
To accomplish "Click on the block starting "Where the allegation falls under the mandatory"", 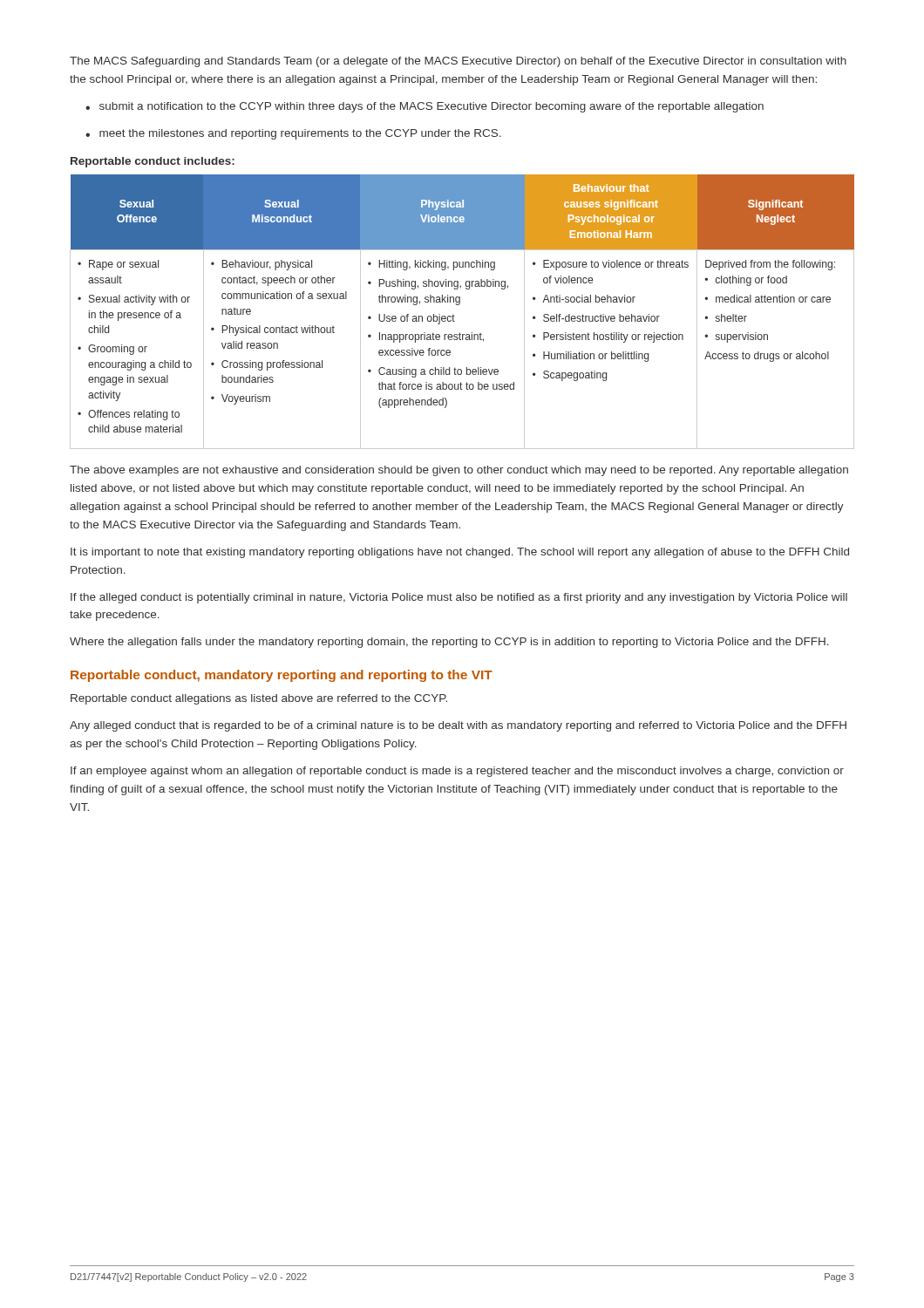I will [450, 642].
